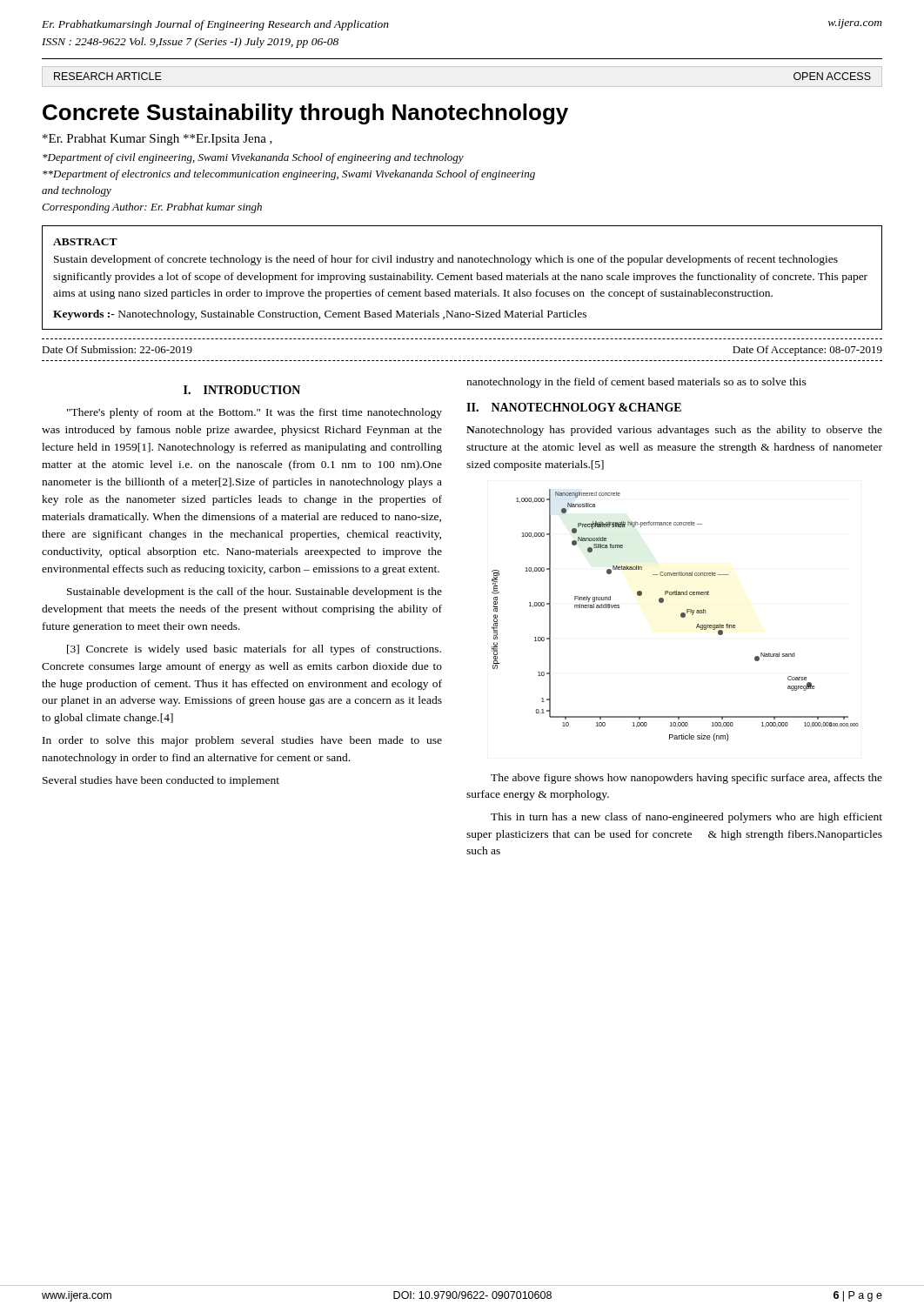Locate the block of text that opens with "Date Of Submission: 22-06-2019 Date"

tap(462, 350)
